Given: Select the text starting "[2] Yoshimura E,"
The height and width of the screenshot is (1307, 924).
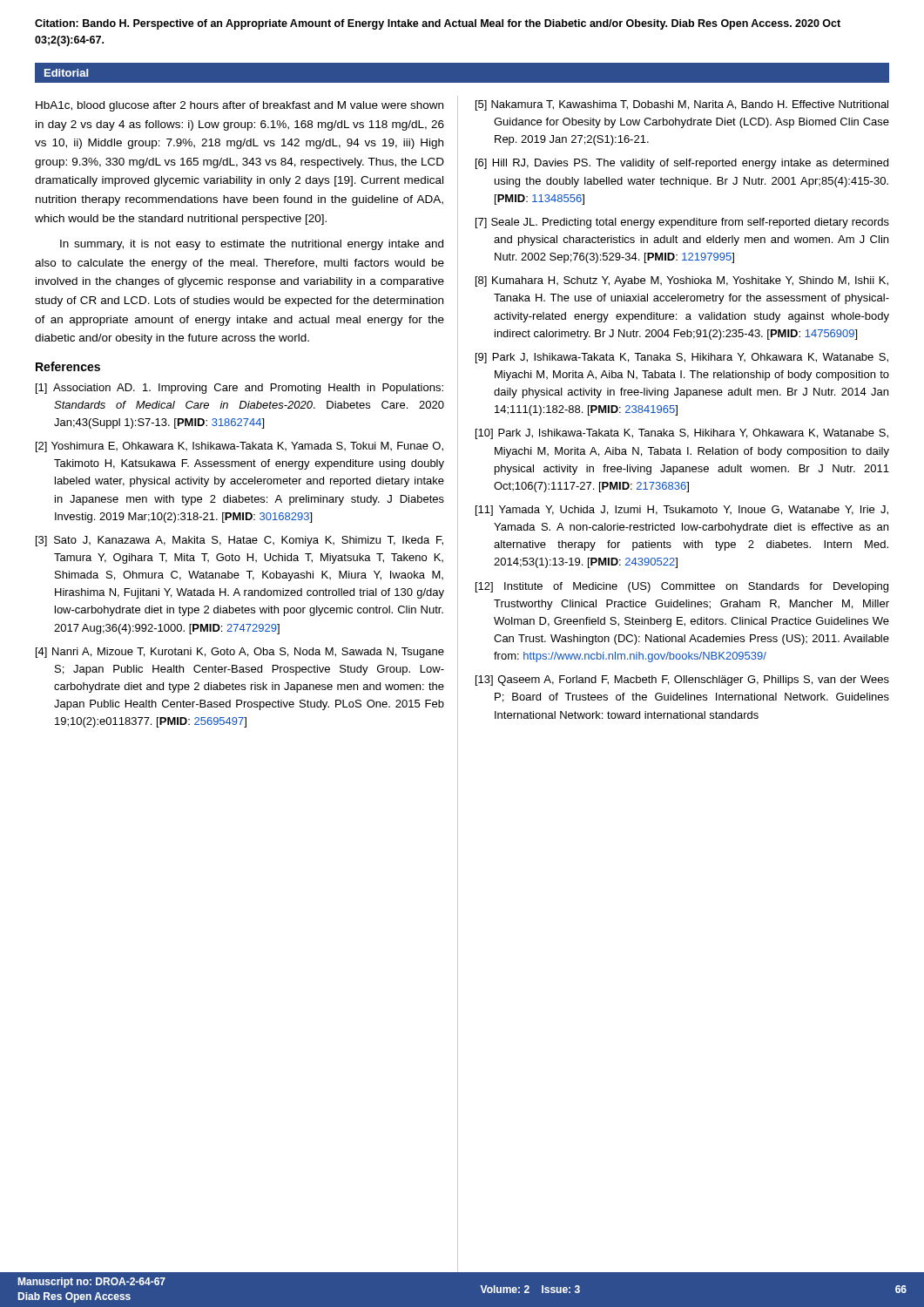Looking at the screenshot, I should 240,481.
